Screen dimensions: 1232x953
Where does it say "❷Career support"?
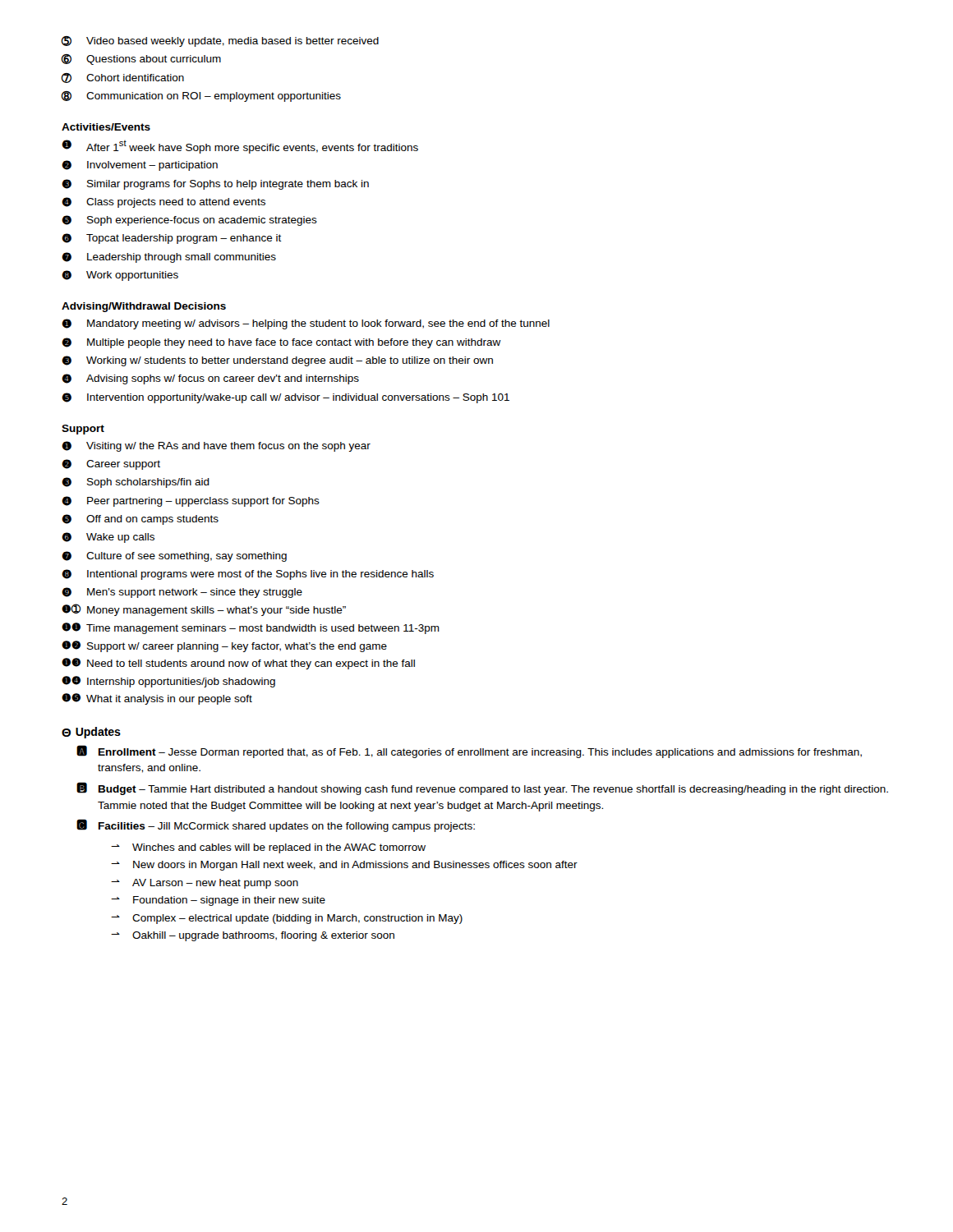pos(111,464)
